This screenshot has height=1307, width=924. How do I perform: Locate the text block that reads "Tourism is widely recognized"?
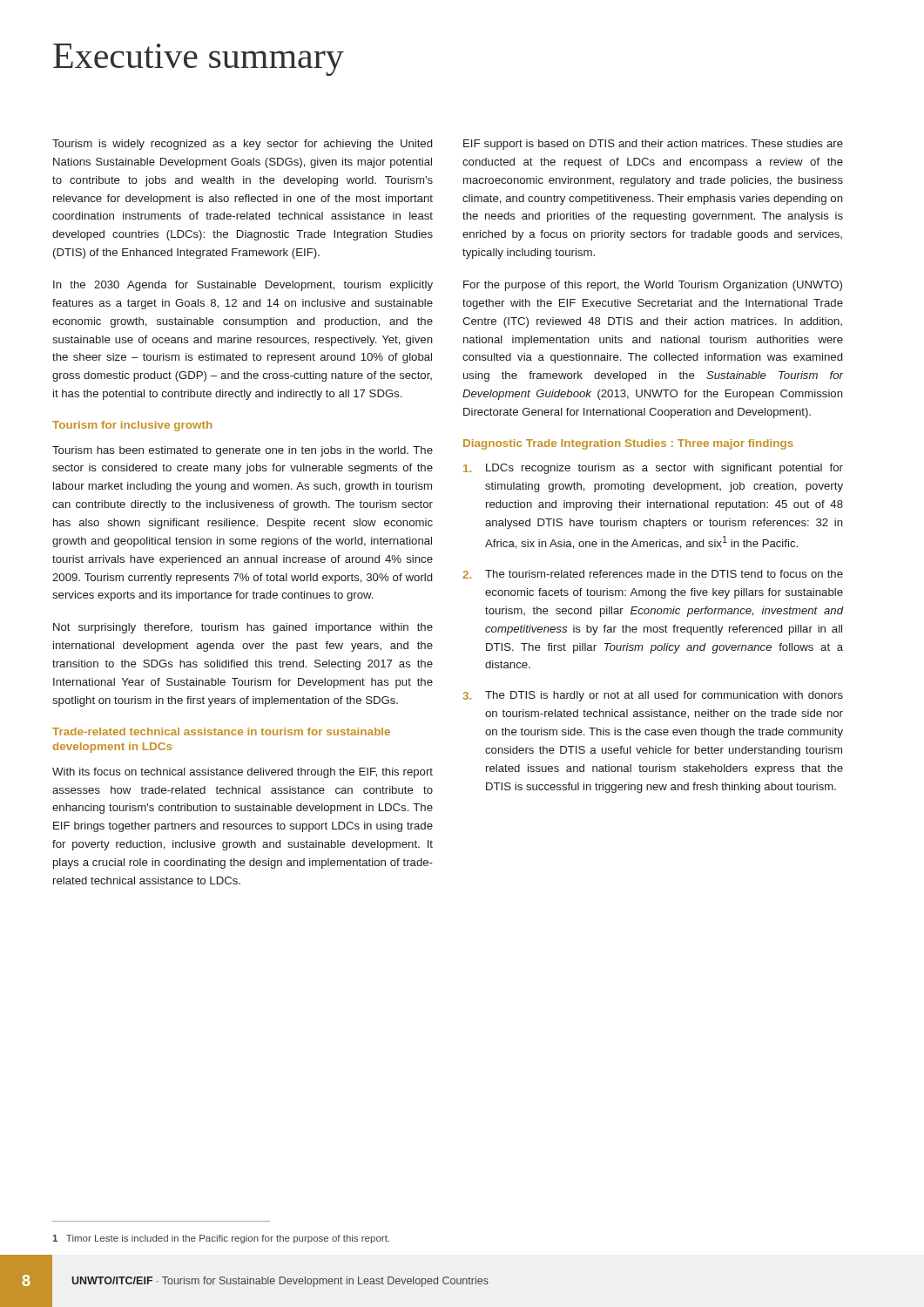click(x=243, y=199)
